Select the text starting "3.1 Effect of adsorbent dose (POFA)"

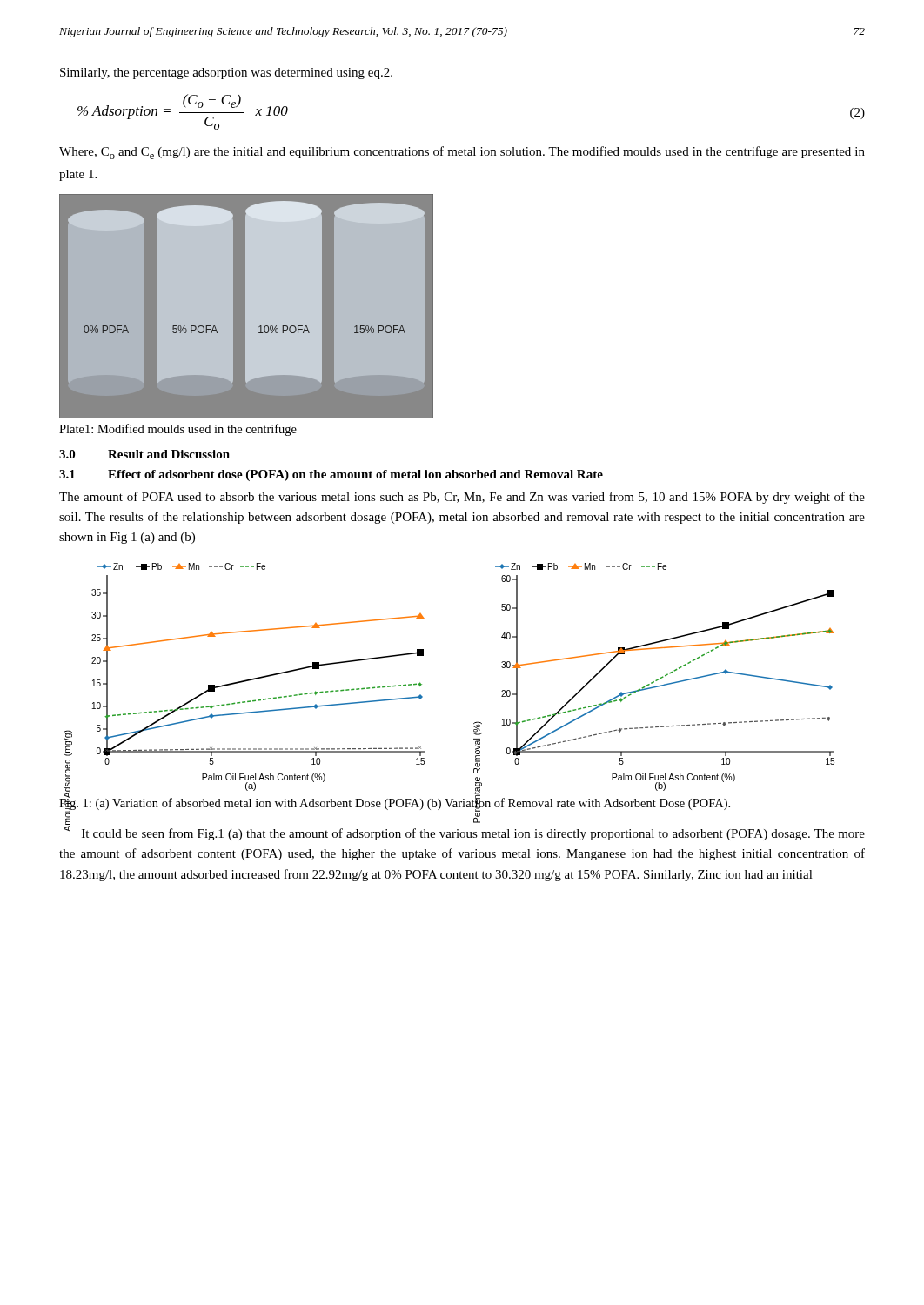331,474
